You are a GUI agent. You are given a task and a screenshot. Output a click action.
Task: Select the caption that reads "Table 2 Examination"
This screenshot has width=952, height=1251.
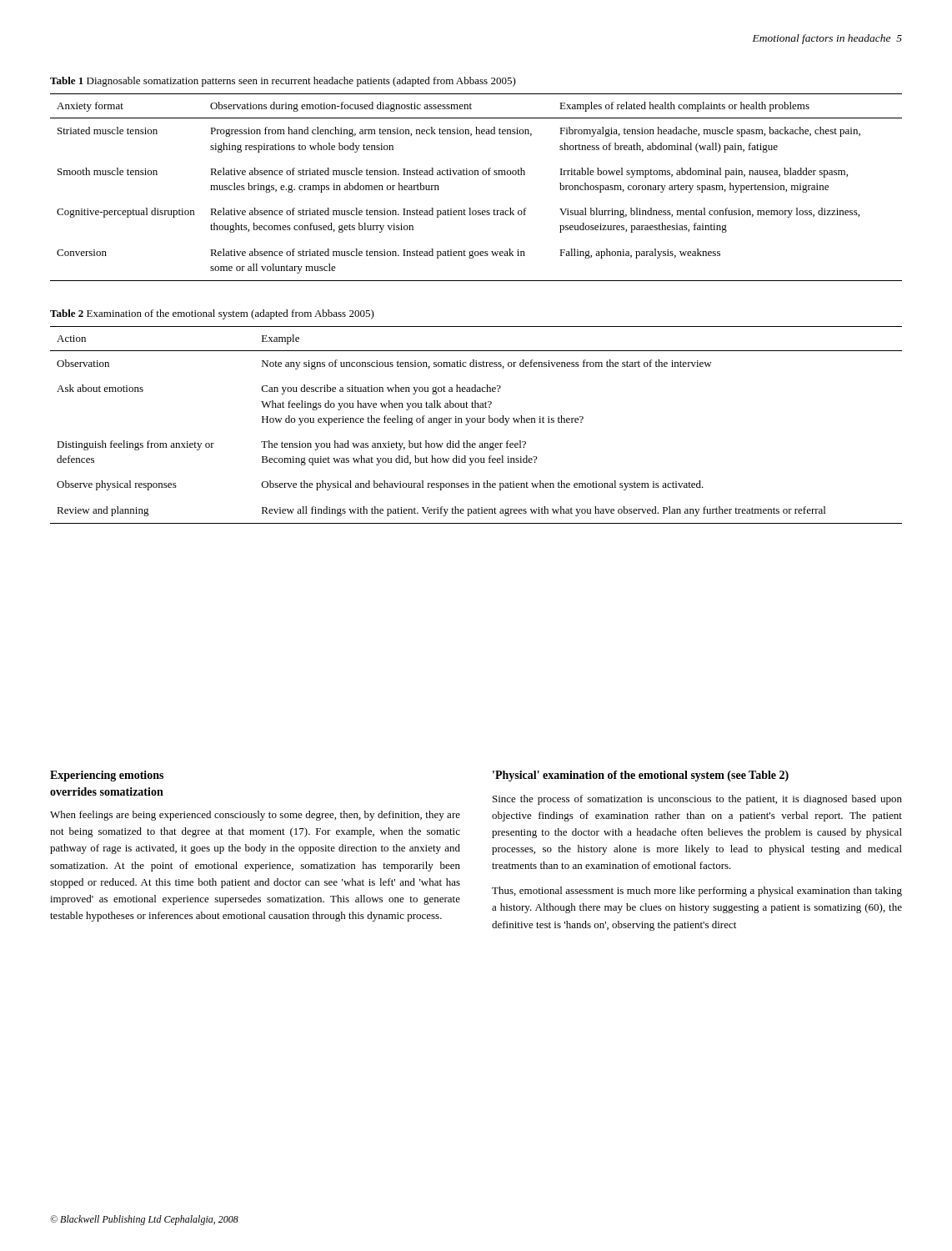pyautogui.click(x=212, y=313)
